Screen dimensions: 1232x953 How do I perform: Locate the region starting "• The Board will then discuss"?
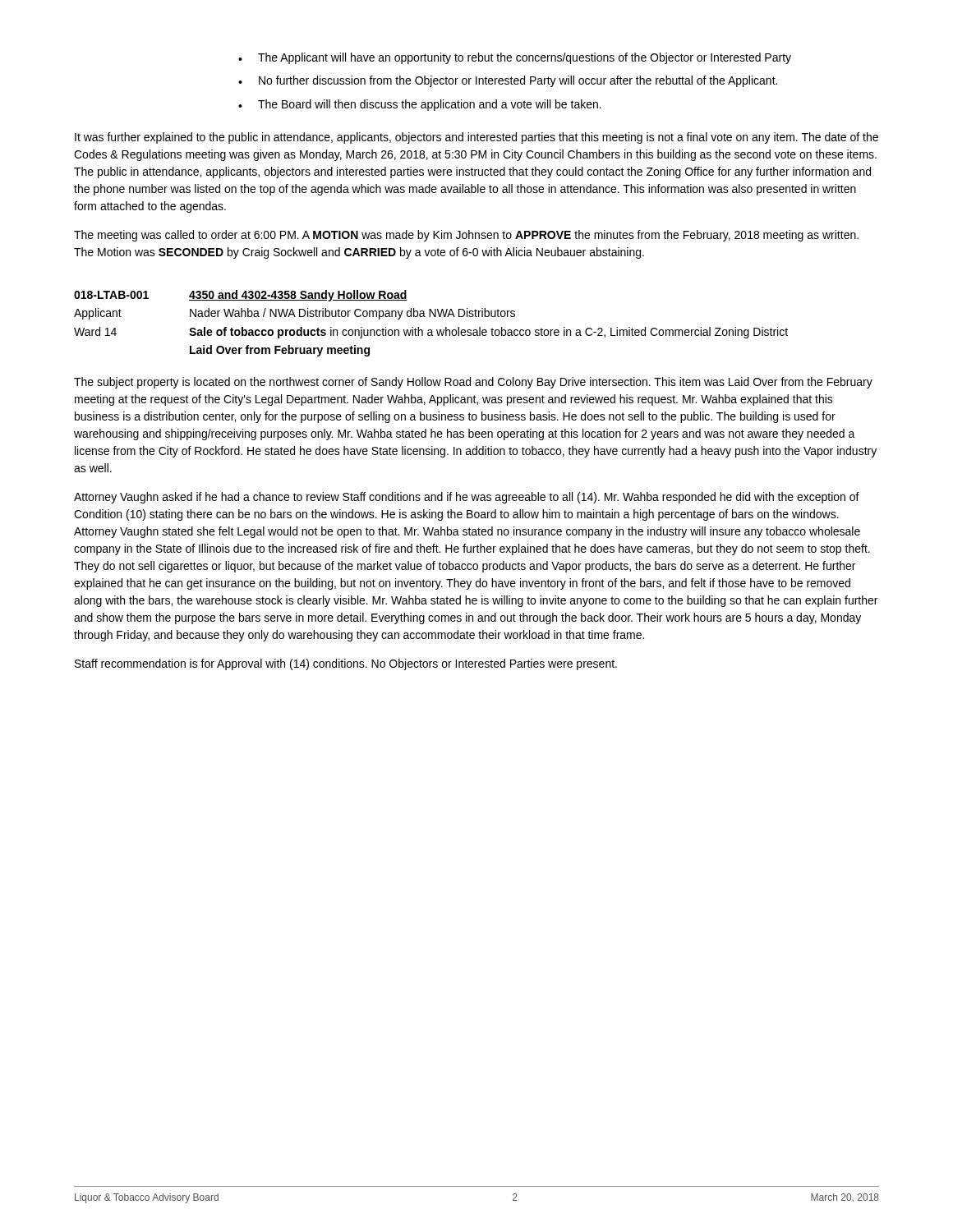tap(559, 105)
